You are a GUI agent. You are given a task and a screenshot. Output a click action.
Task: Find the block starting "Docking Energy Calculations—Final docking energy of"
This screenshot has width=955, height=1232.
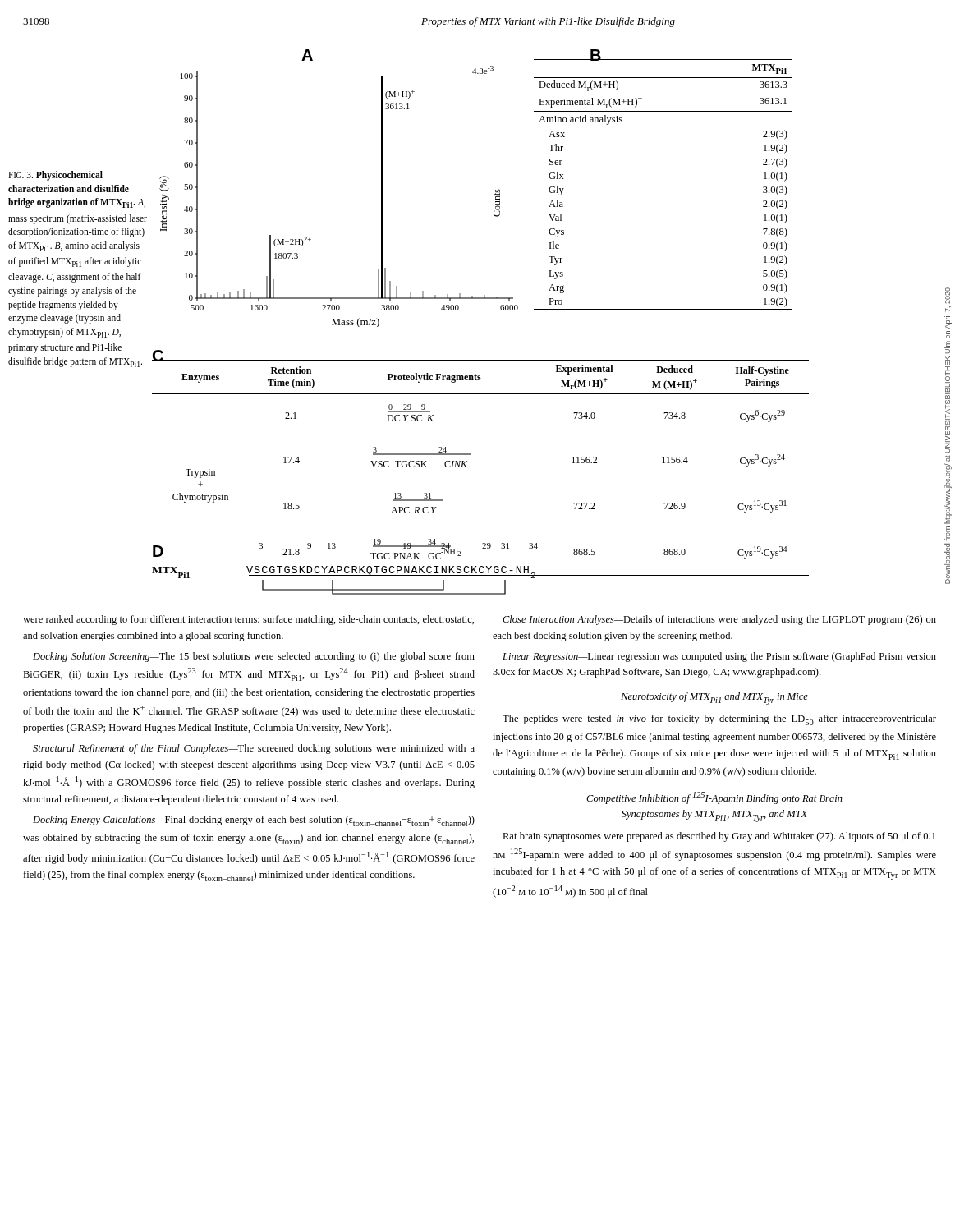click(x=249, y=848)
